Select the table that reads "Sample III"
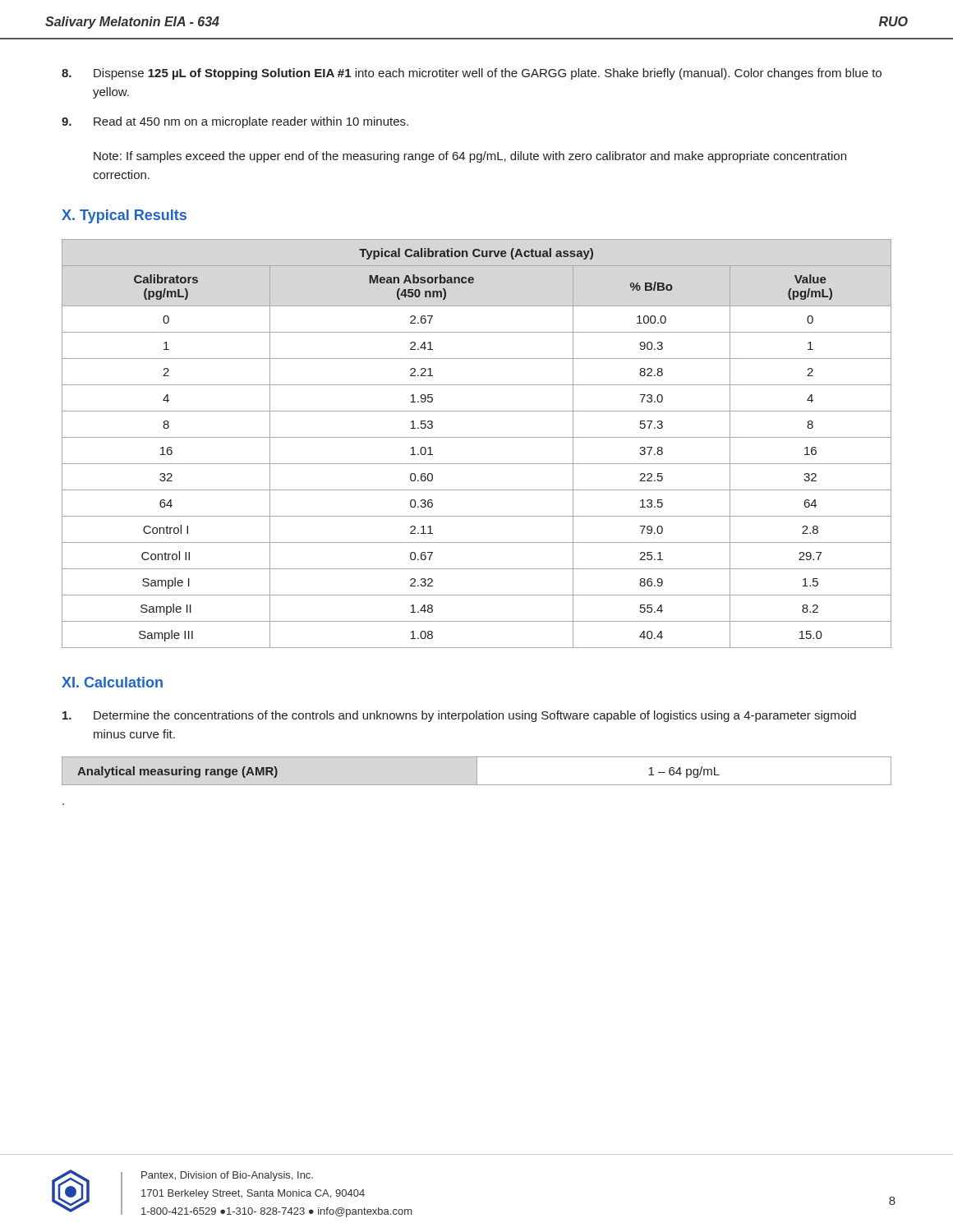 476,444
